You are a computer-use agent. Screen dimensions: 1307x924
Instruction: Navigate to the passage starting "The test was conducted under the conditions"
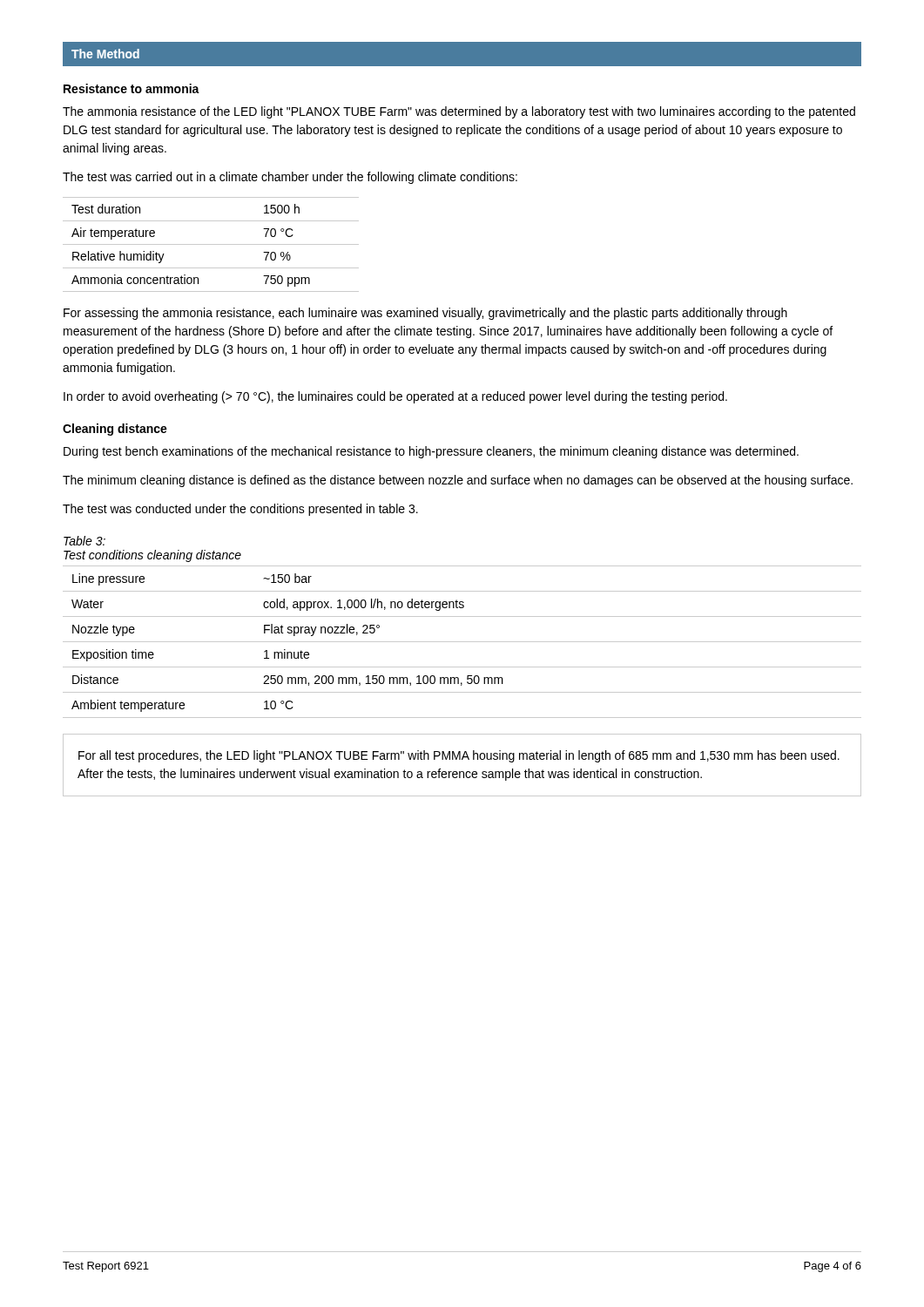click(x=240, y=510)
